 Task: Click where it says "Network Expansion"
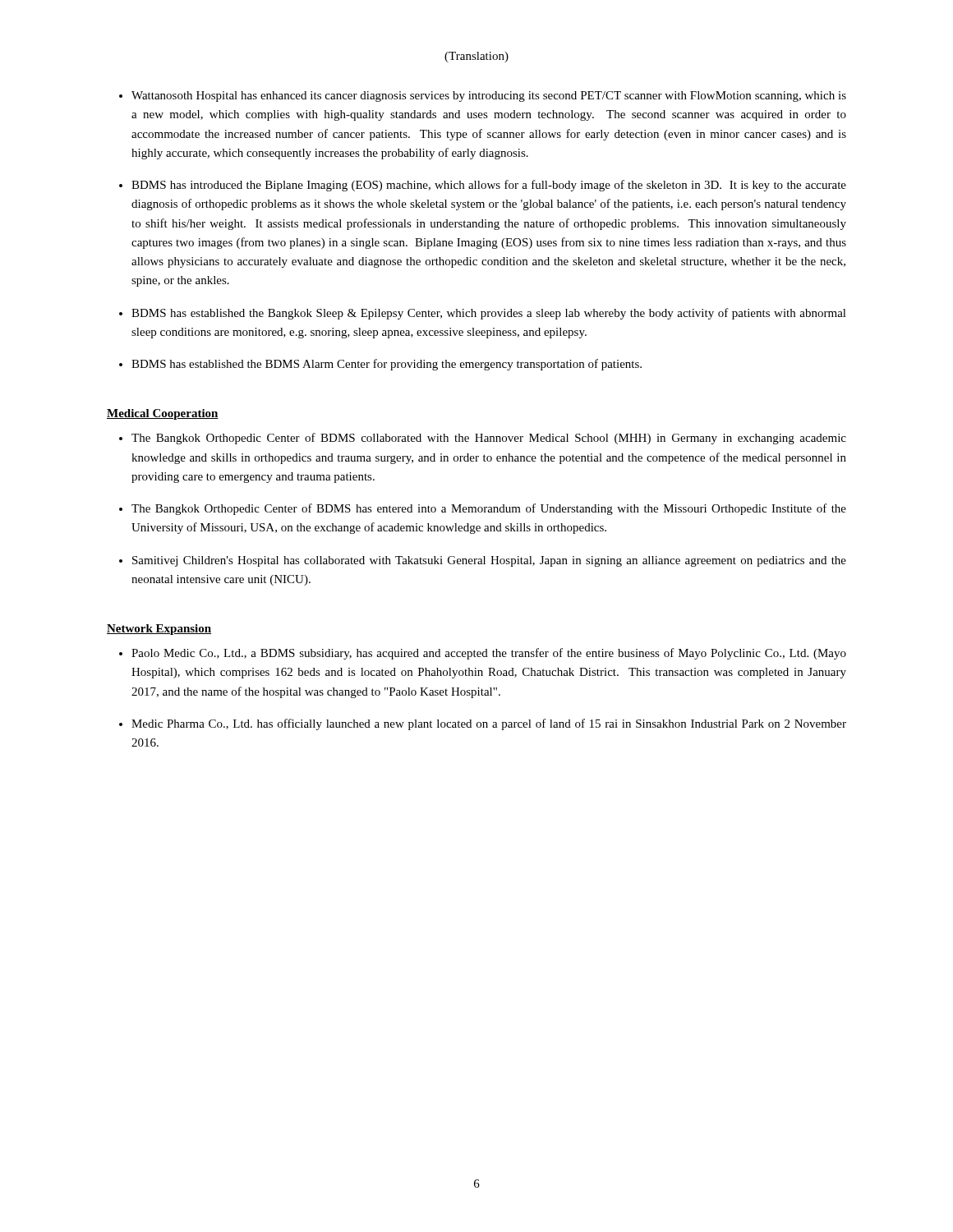(x=159, y=629)
